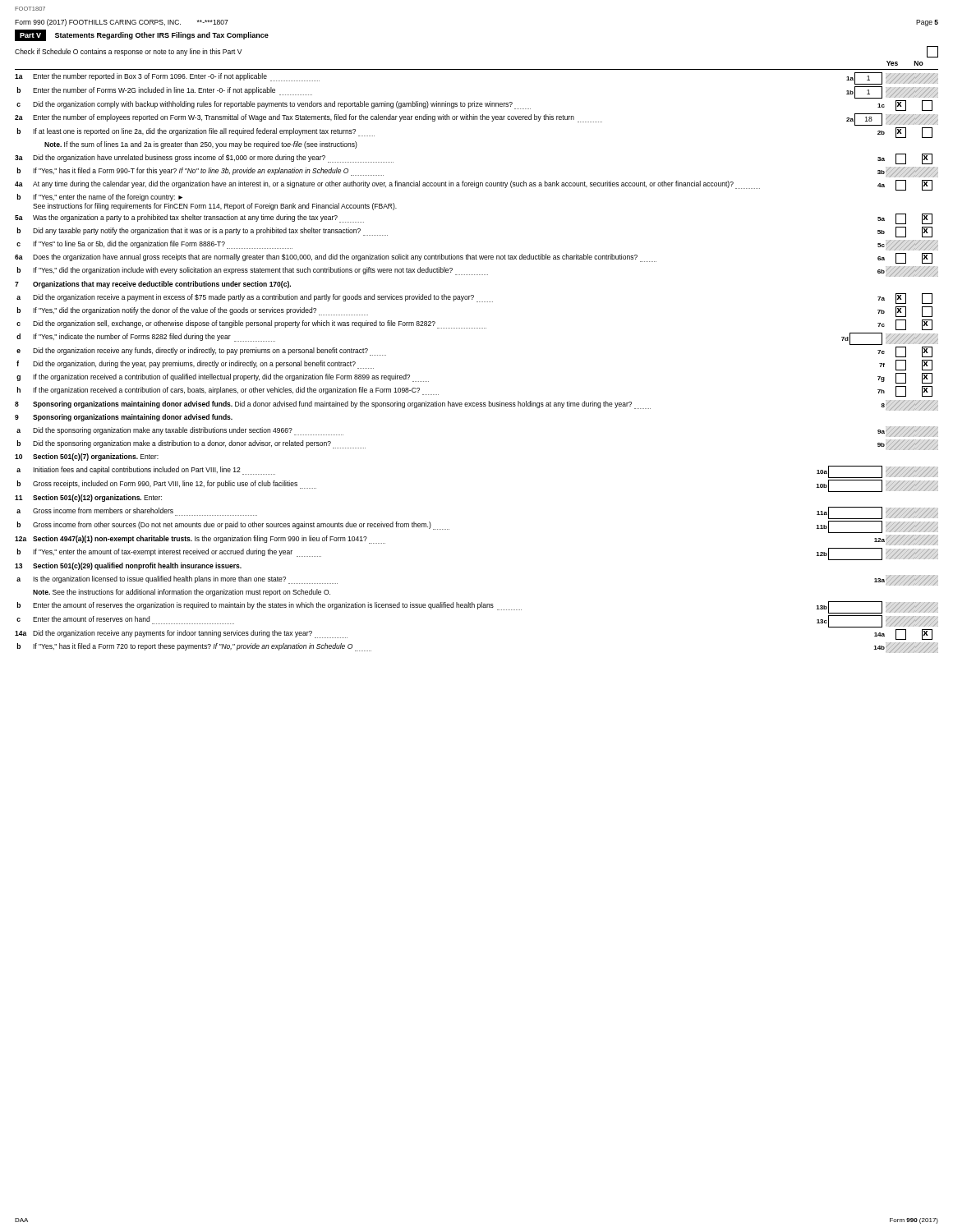The height and width of the screenshot is (1232, 953).
Task: Navigate to the region starting "12a Section 4947(a)(1) non-exempt charitable trusts. Is"
Action: (195, 540)
